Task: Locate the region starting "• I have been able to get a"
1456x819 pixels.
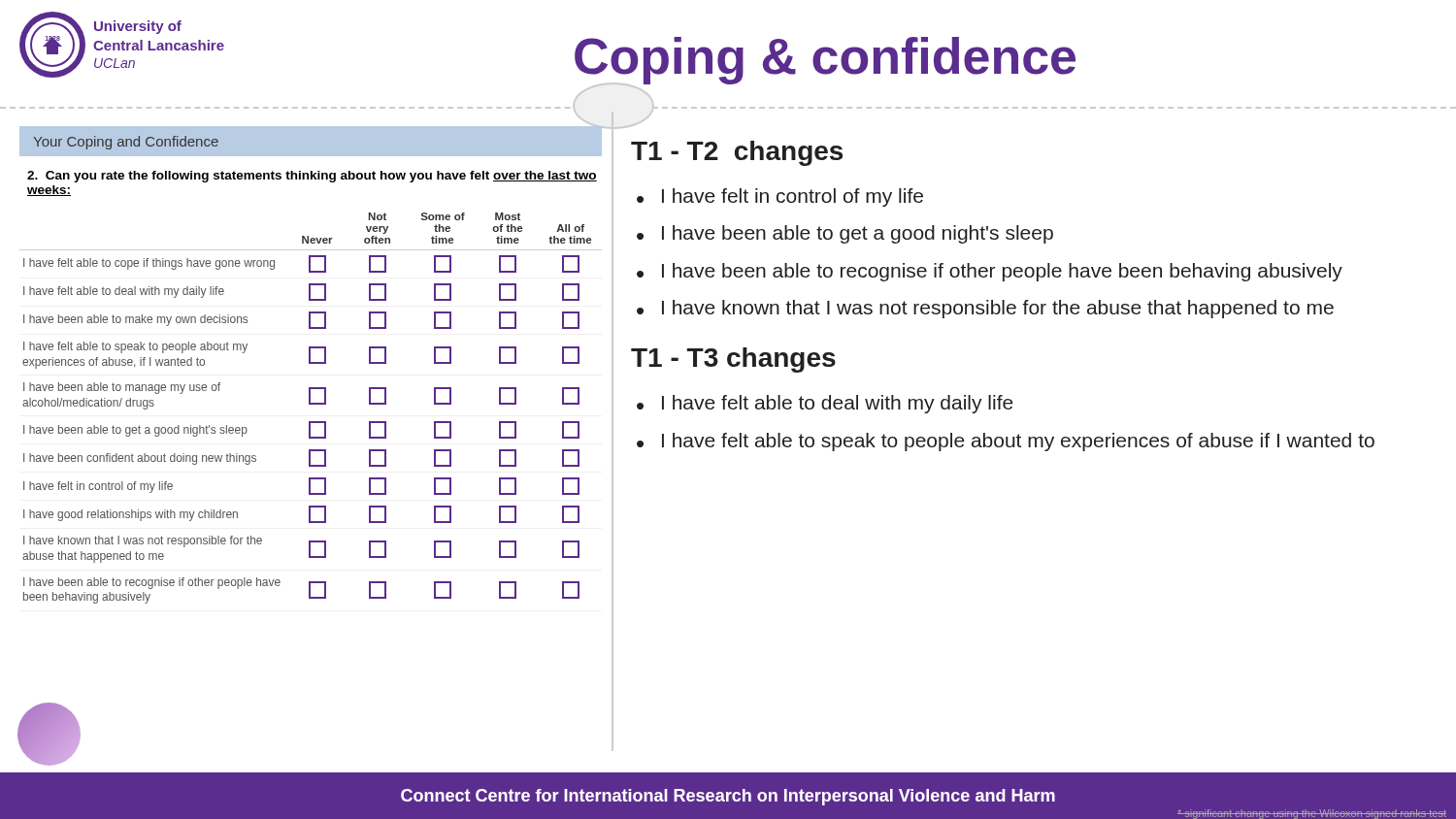Action: [x=845, y=233]
